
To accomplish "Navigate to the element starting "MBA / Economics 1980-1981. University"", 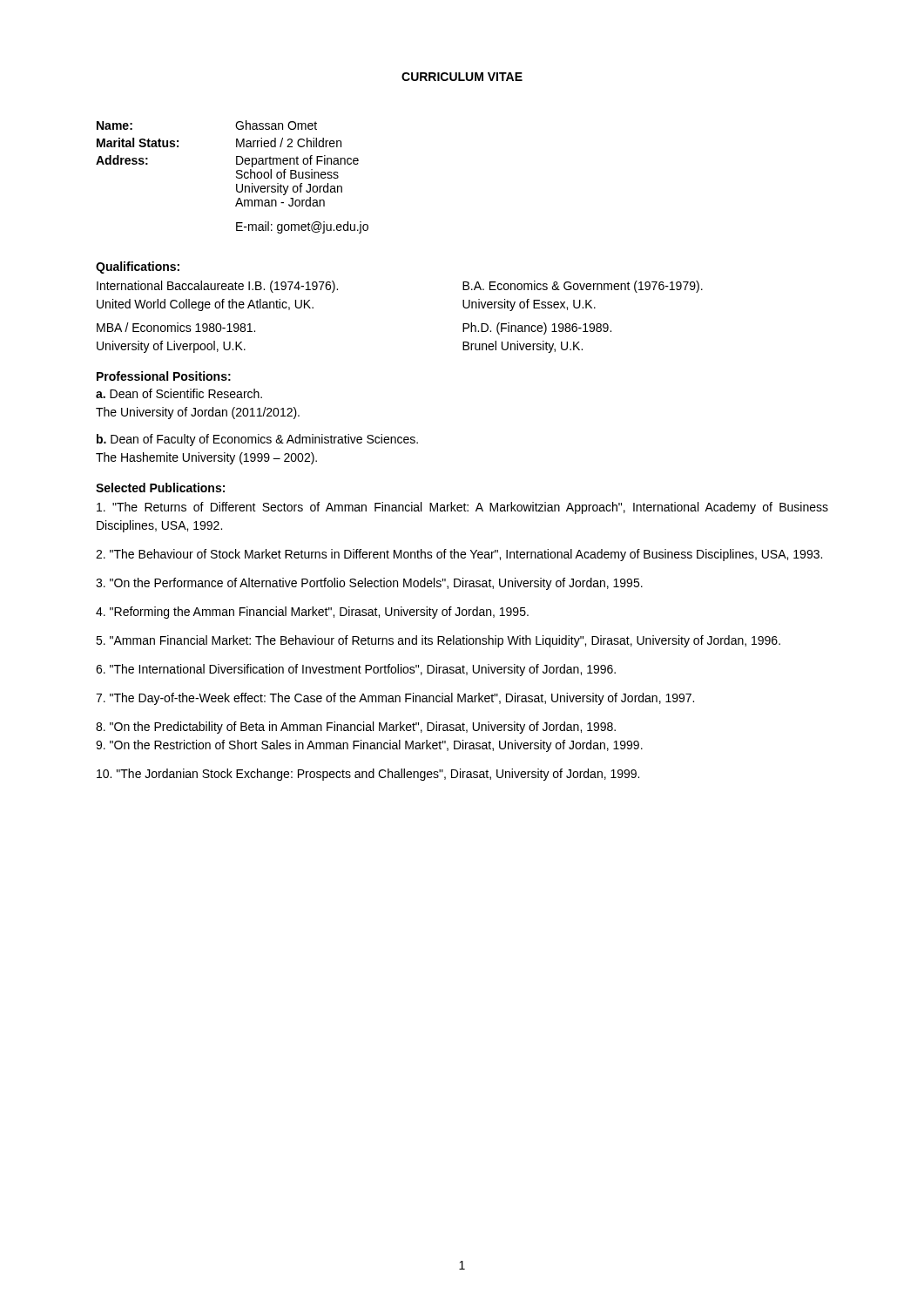I will 176,337.
